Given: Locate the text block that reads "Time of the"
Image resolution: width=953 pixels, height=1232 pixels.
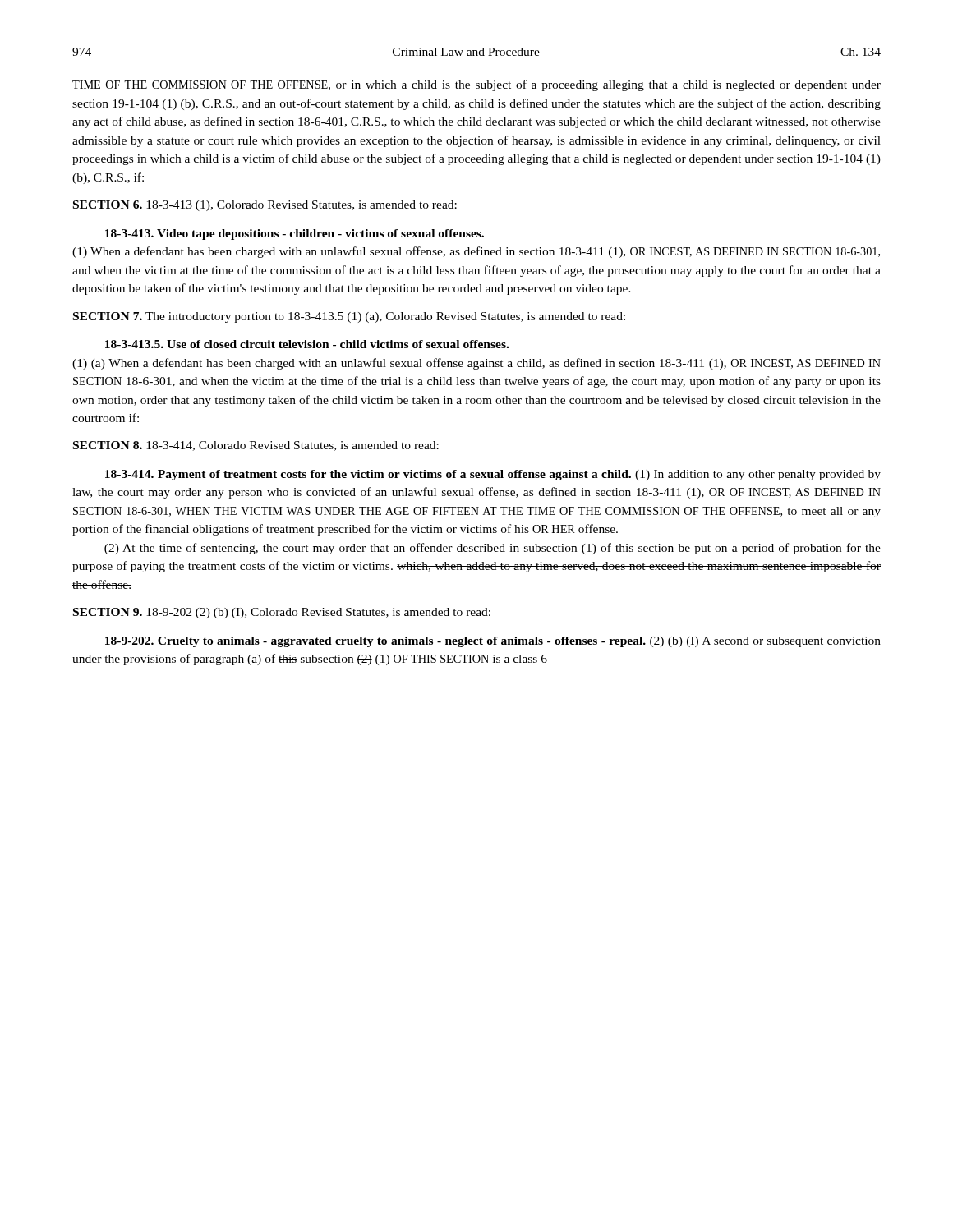Looking at the screenshot, I should point(476,131).
